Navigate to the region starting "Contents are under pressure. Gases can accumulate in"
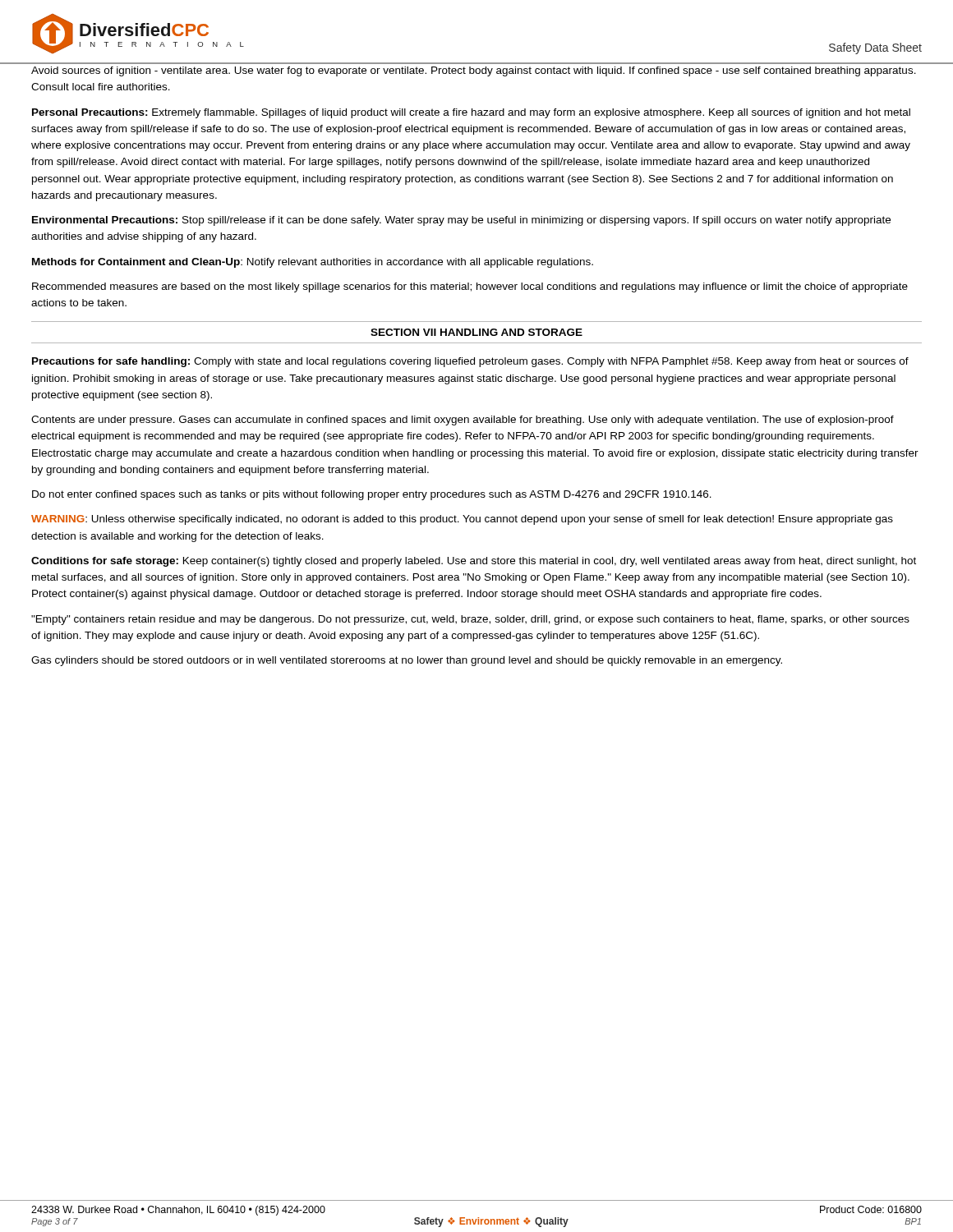Image resolution: width=953 pixels, height=1232 pixels. click(475, 444)
